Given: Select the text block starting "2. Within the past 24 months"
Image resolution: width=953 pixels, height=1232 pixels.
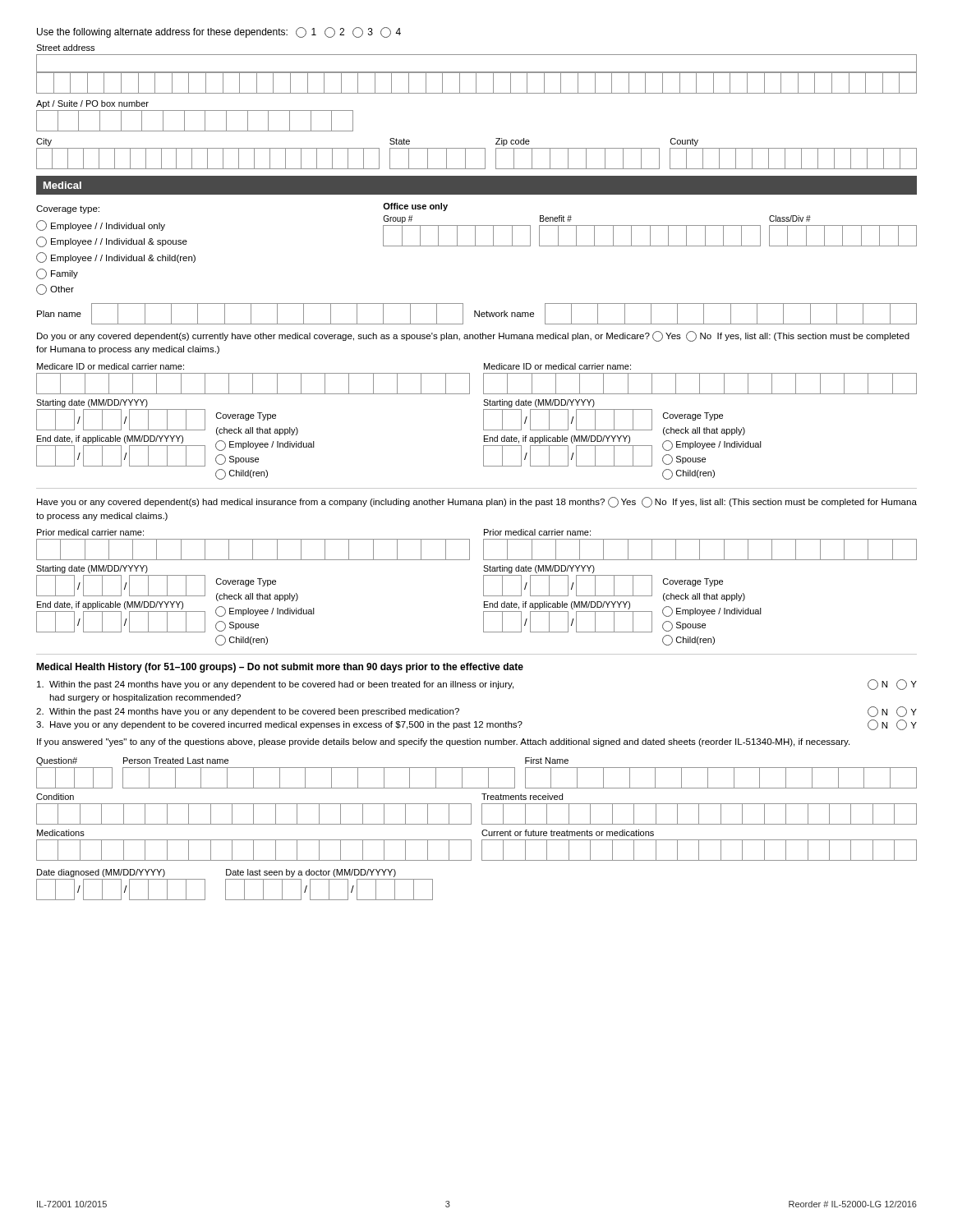Looking at the screenshot, I should [x=476, y=712].
